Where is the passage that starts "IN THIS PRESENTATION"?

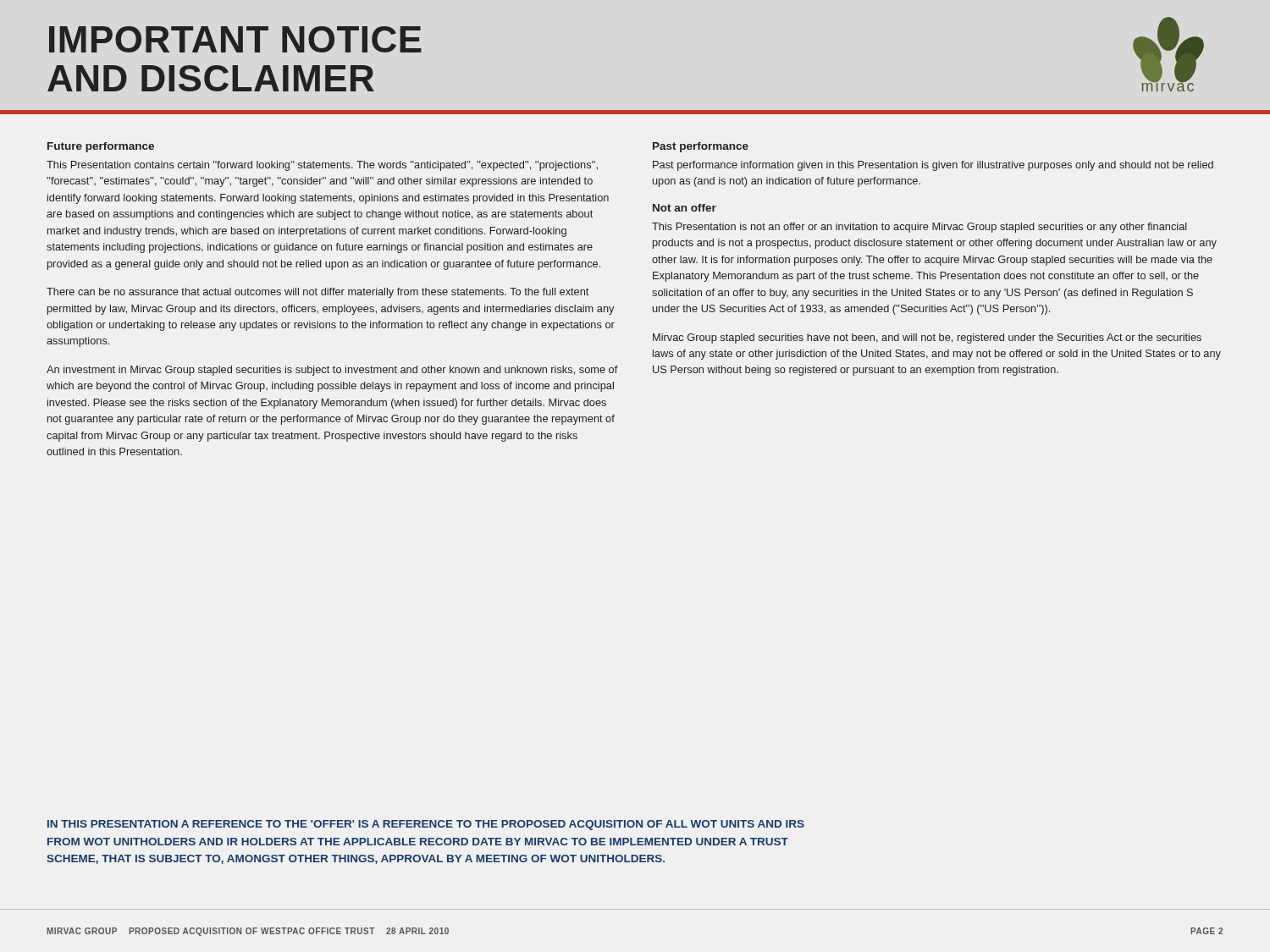(x=425, y=841)
